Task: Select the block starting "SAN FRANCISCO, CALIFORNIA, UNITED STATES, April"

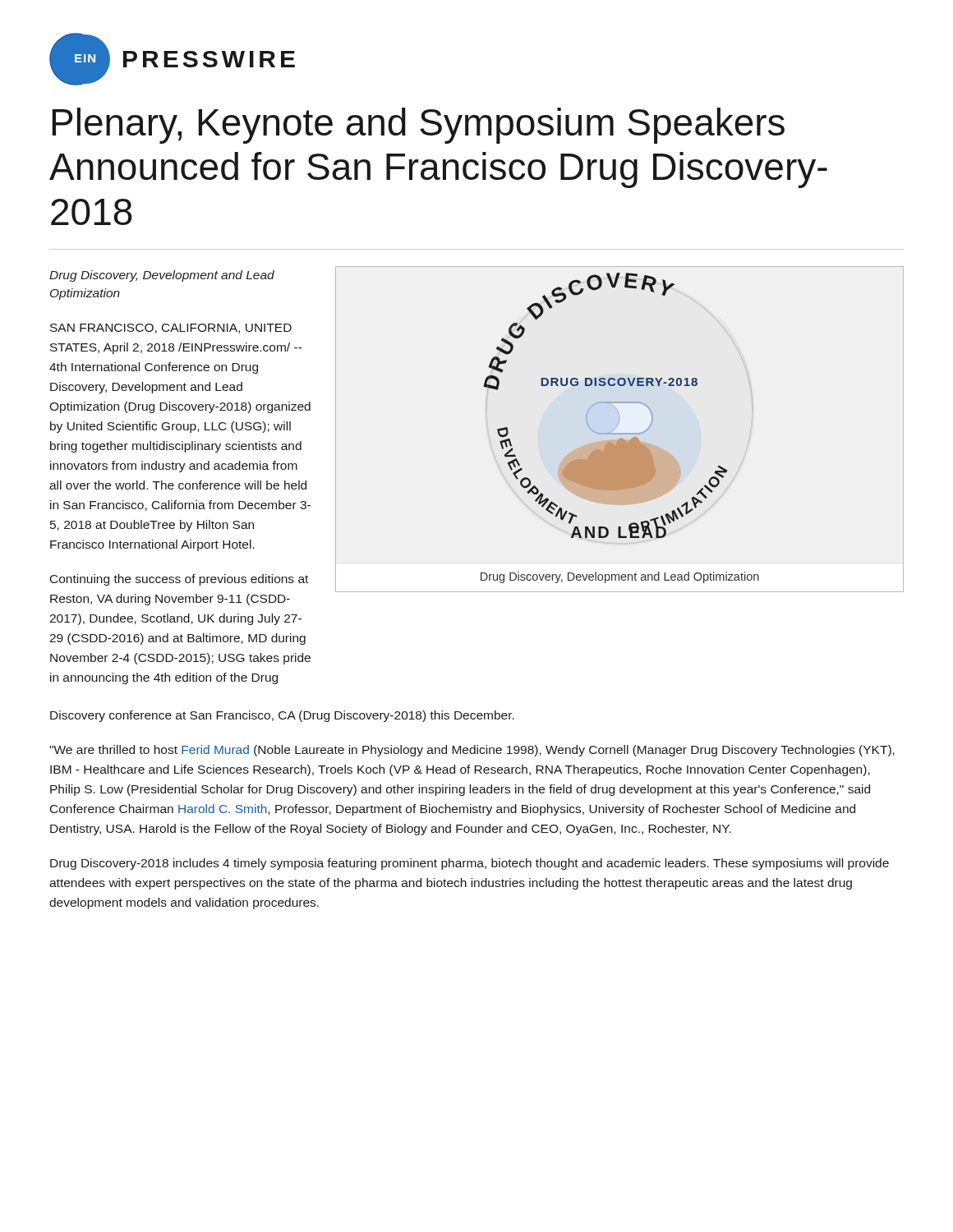Action: tap(180, 436)
